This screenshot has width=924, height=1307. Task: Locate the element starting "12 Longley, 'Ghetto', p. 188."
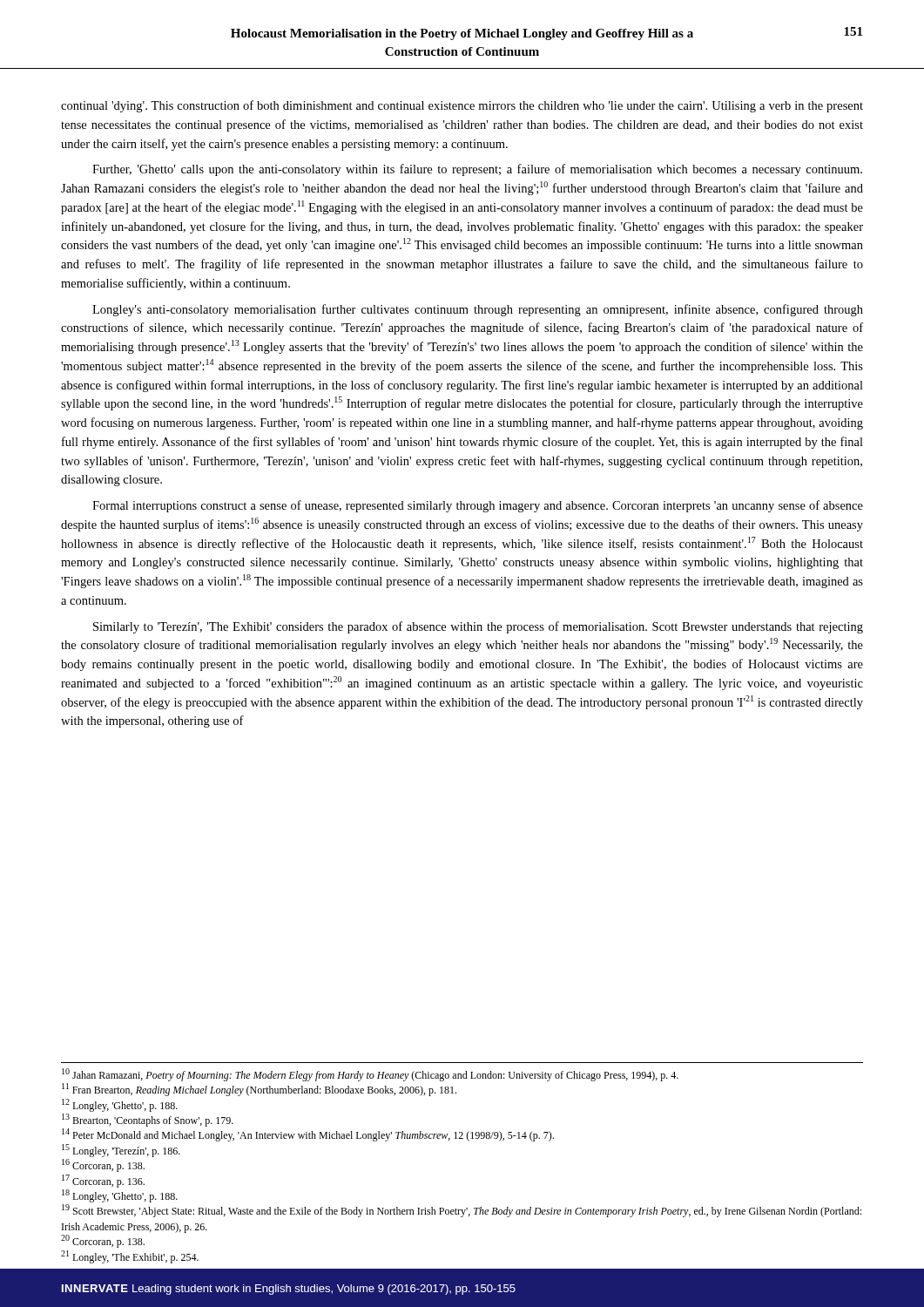coord(119,1105)
